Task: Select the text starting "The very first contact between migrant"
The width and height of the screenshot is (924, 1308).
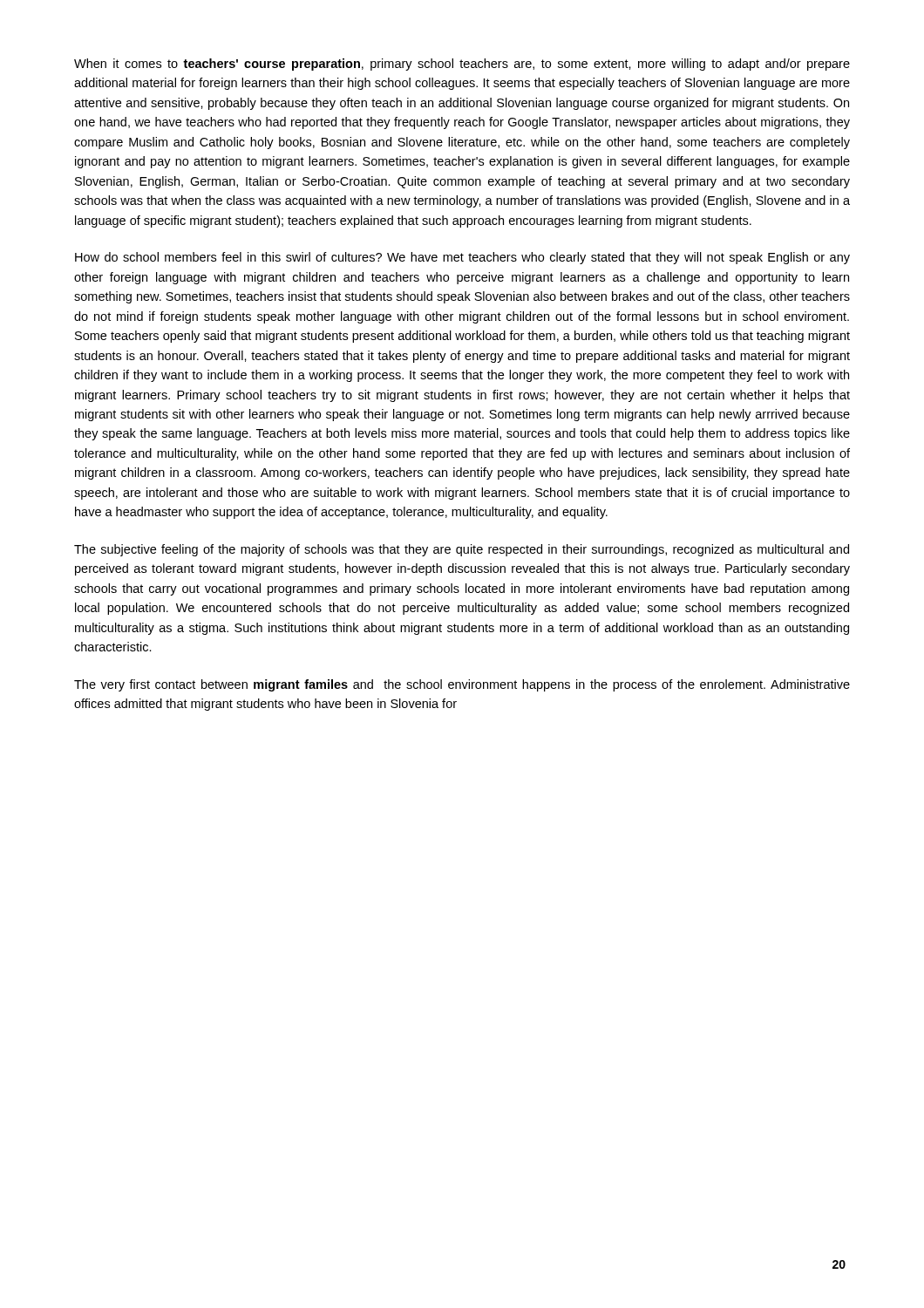Action: click(462, 694)
